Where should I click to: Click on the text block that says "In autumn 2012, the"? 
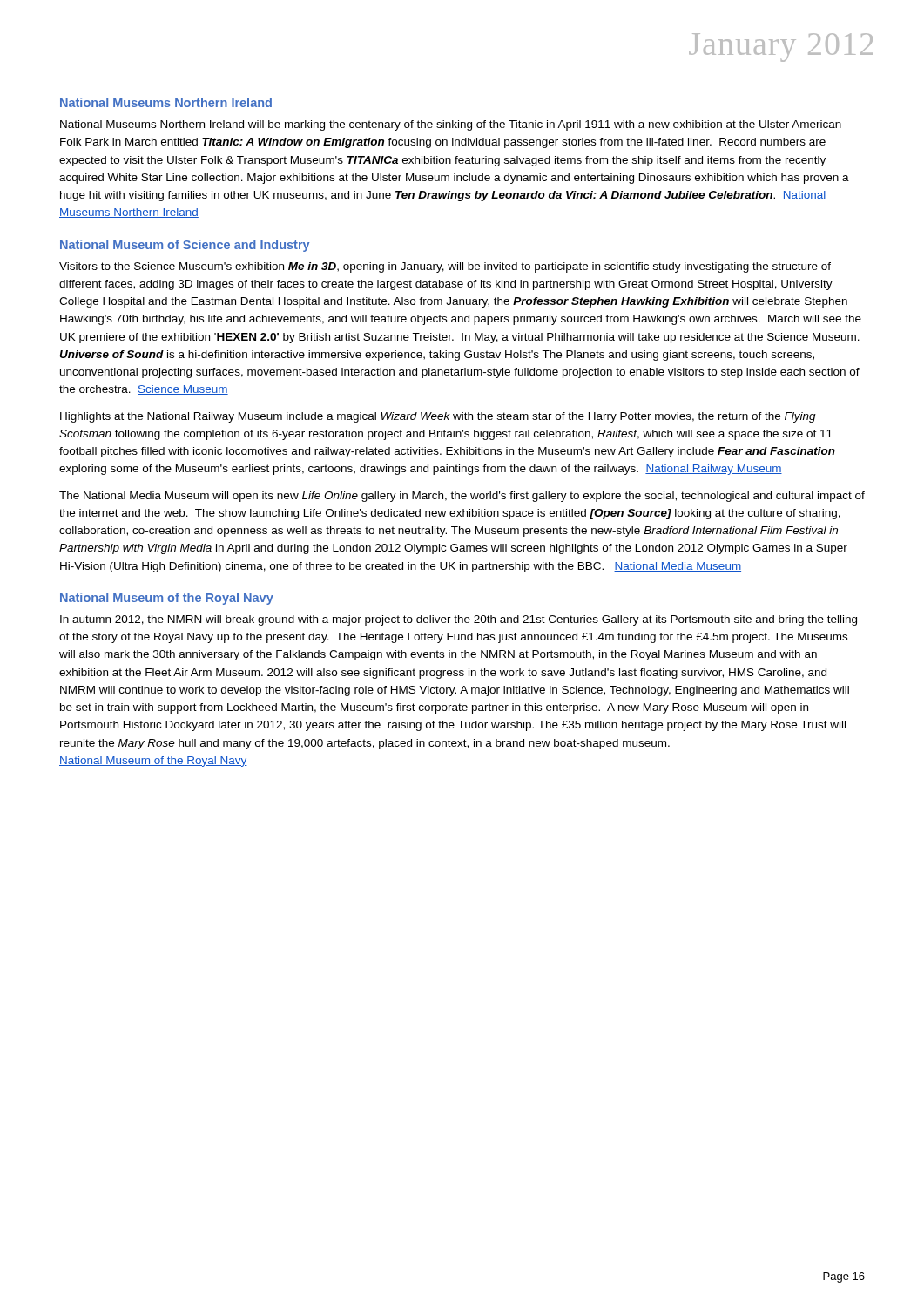point(459,689)
